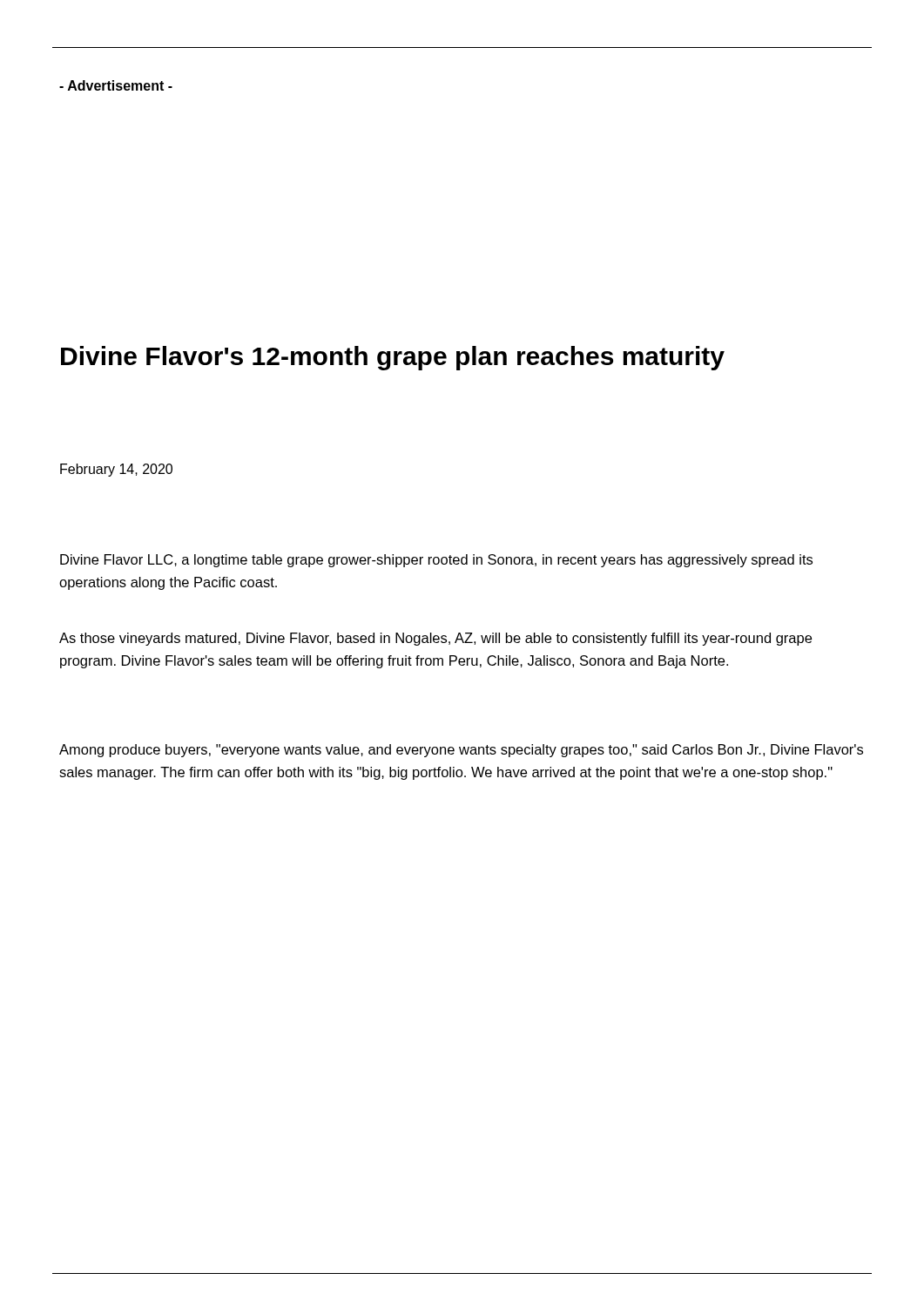This screenshot has width=924, height=1307.
Task: Point to the block beginning "Among produce buyers, "everyone wants value,"
Action: point(461,760)
